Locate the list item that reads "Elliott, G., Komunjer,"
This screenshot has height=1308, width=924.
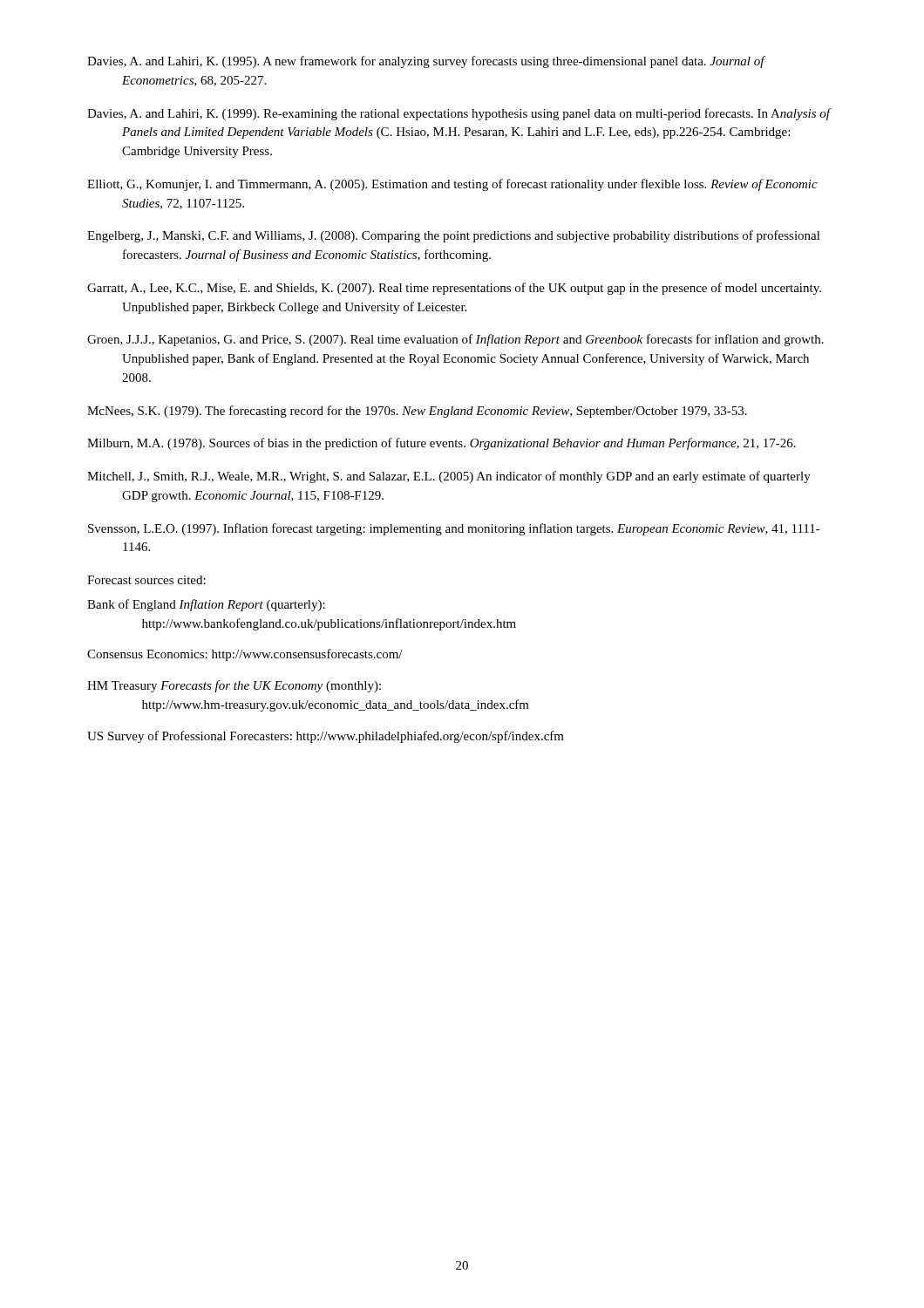pos(452,193)
